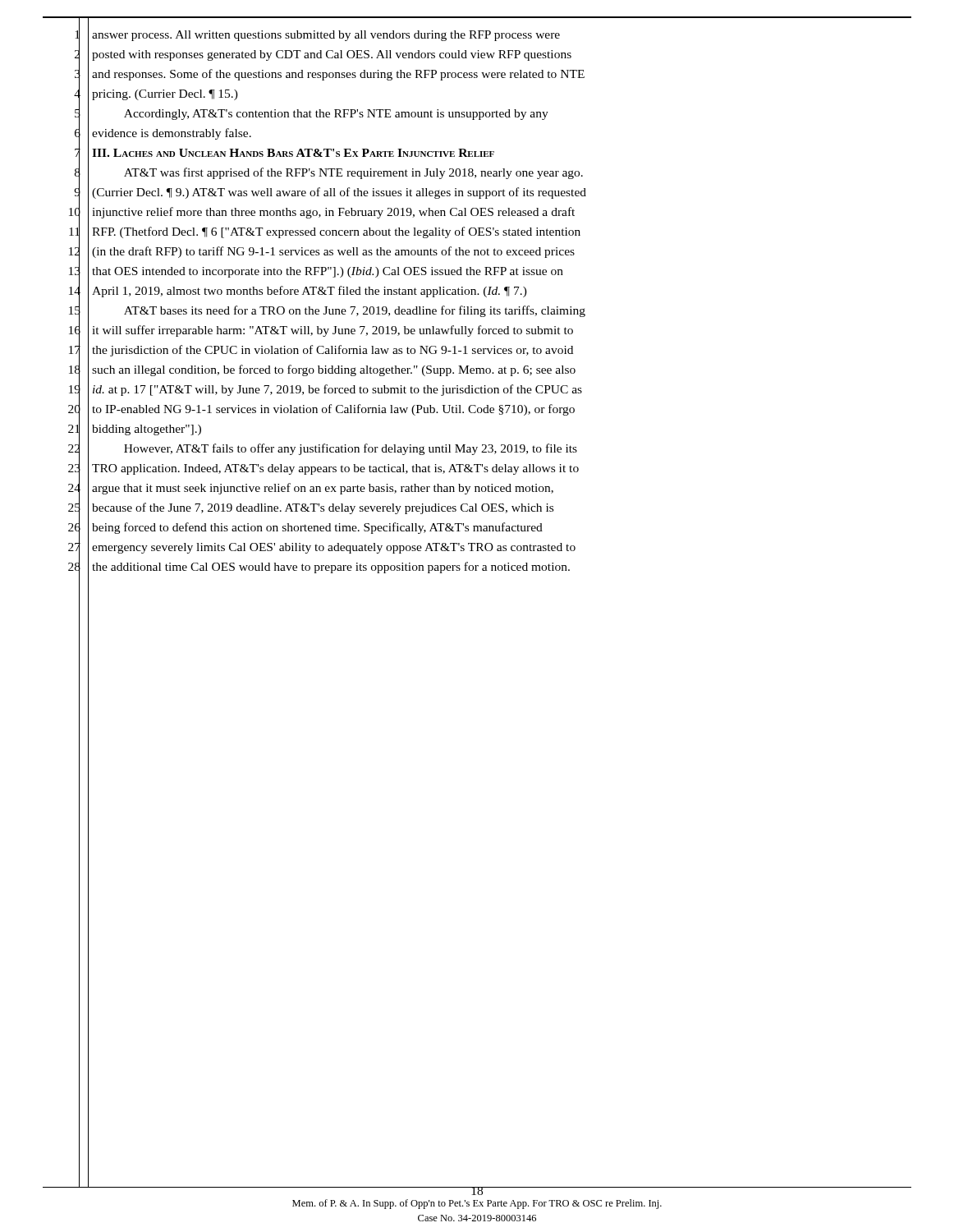Image resolution: width=954 pixels, height=1232 pixels.
Task: Select the text block that reads "17 the jurisdiction of"
Action: pos(477,350)
